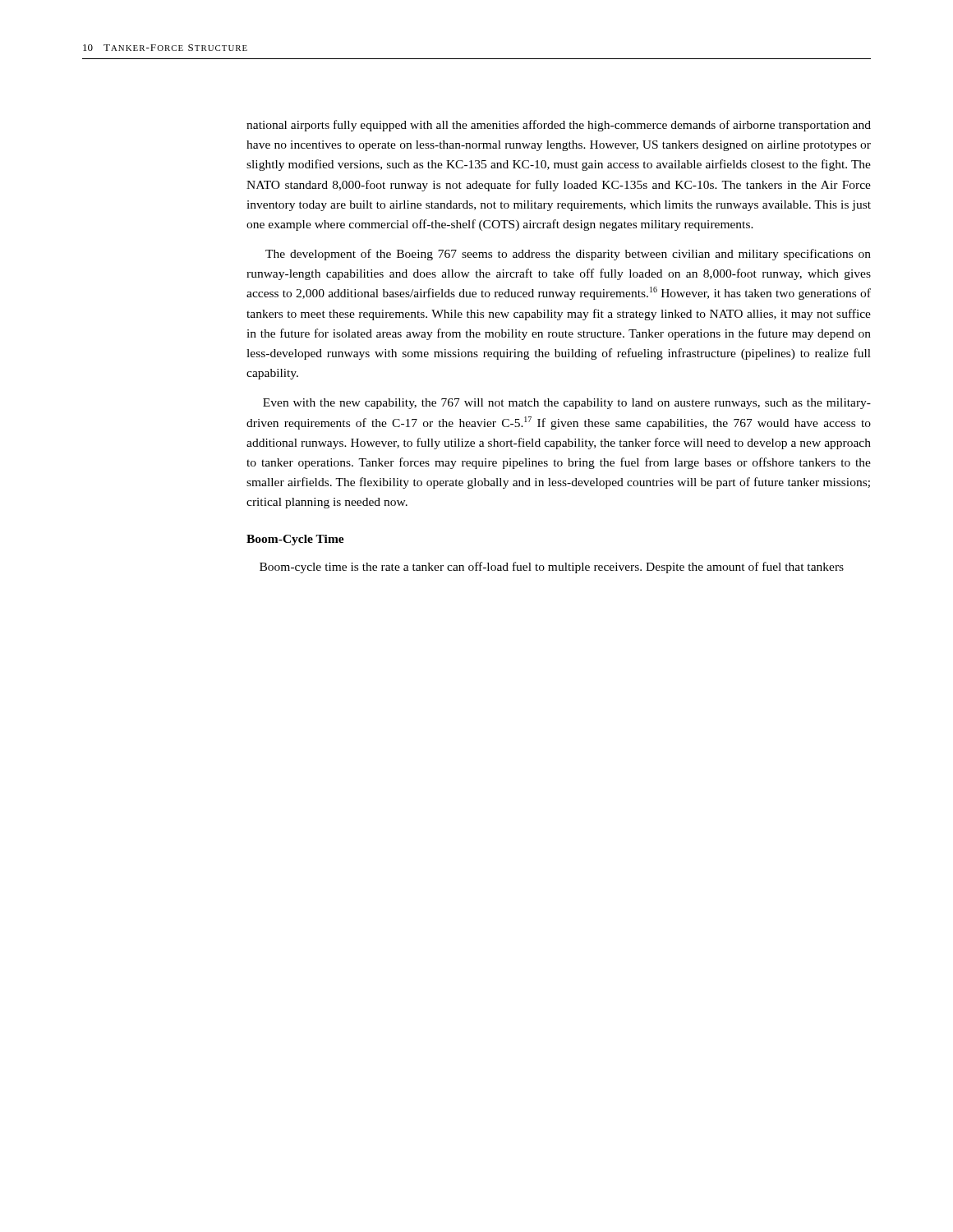Locate the section header with the text "Boom-Cycle Time"
The width and height of the screenshot is (953, 1232).
pos(295,538)
